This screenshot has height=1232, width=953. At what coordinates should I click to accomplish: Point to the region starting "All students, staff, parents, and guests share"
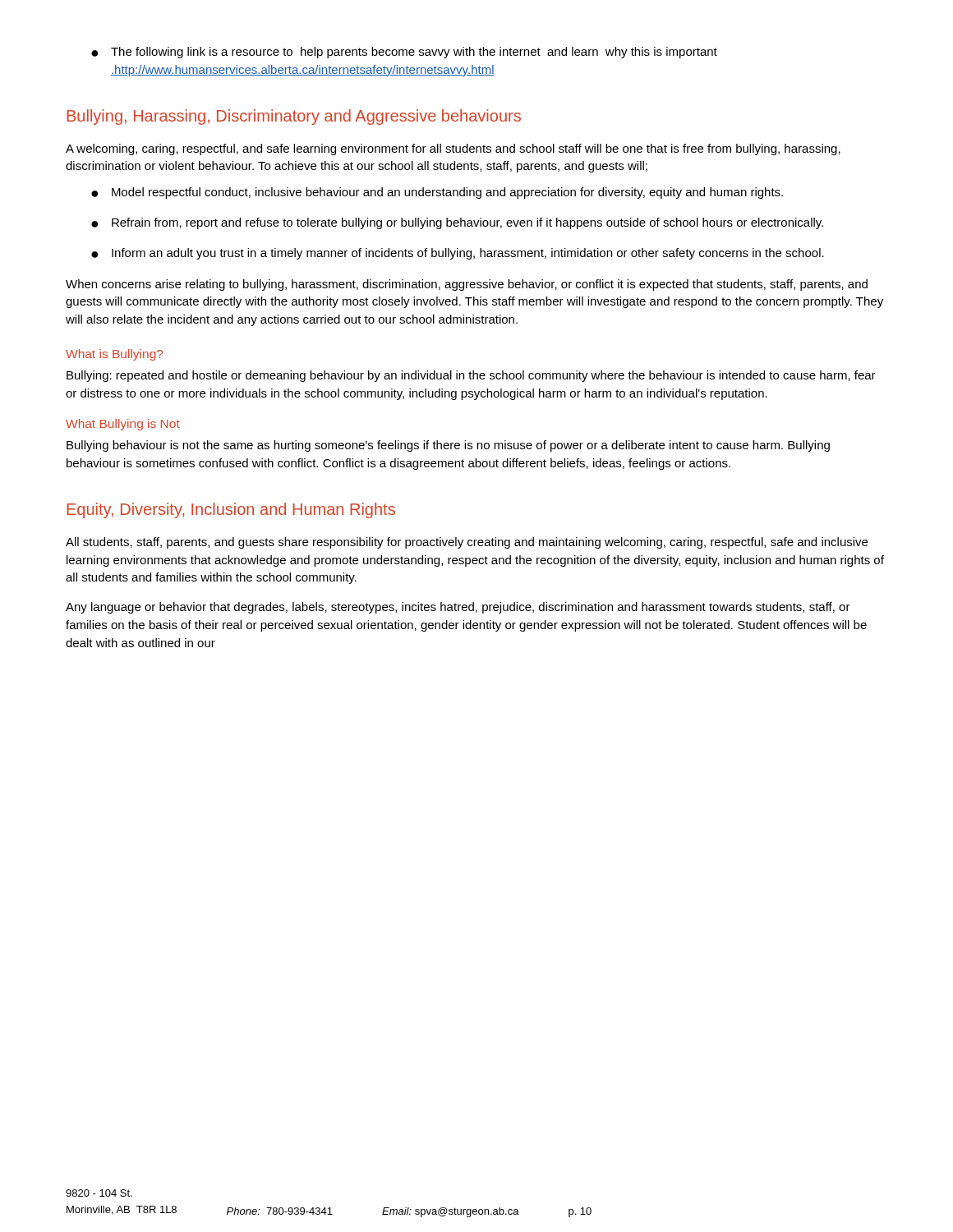pos(475,559)
